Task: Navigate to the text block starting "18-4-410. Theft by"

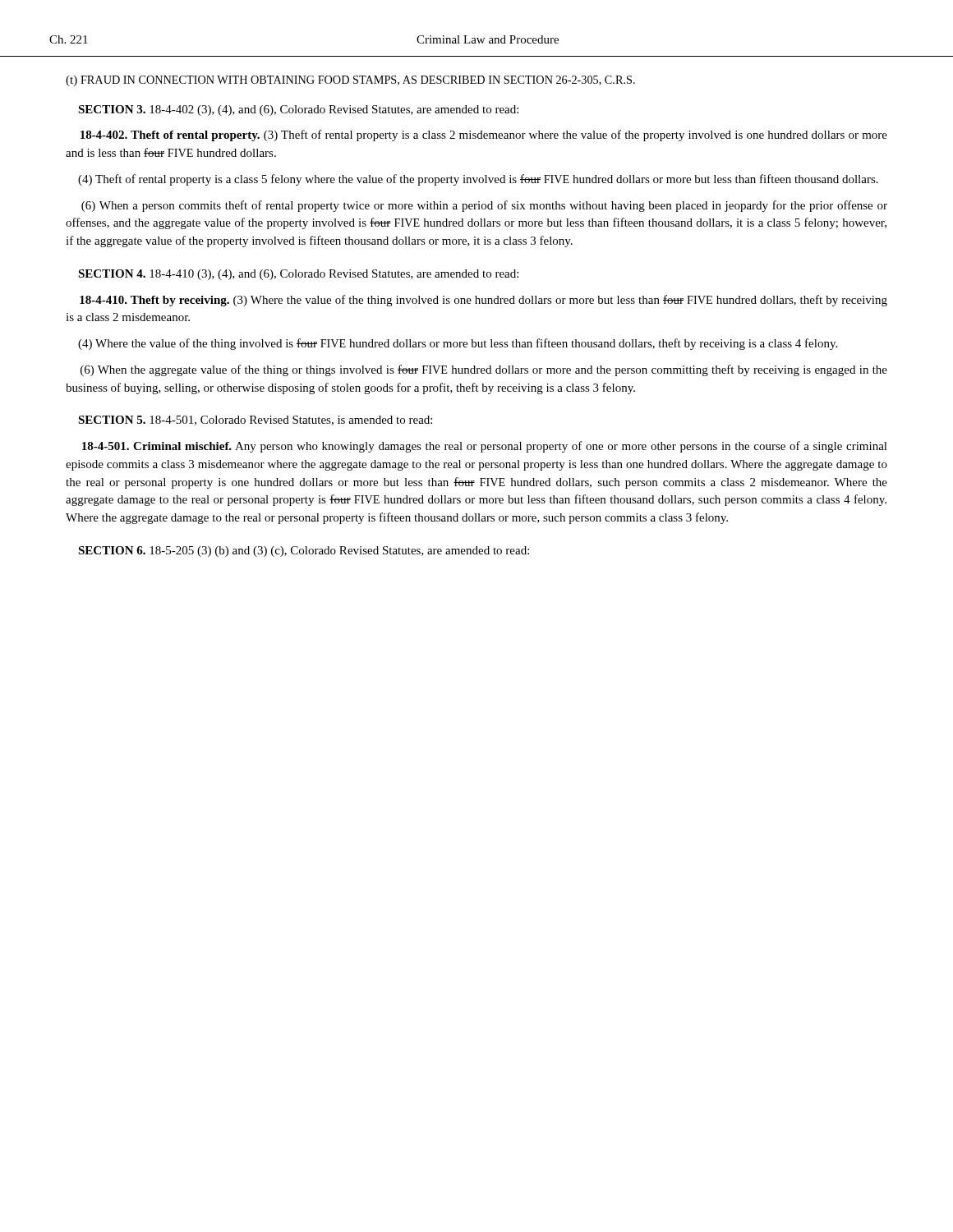Action: click(x=476, y=308)
